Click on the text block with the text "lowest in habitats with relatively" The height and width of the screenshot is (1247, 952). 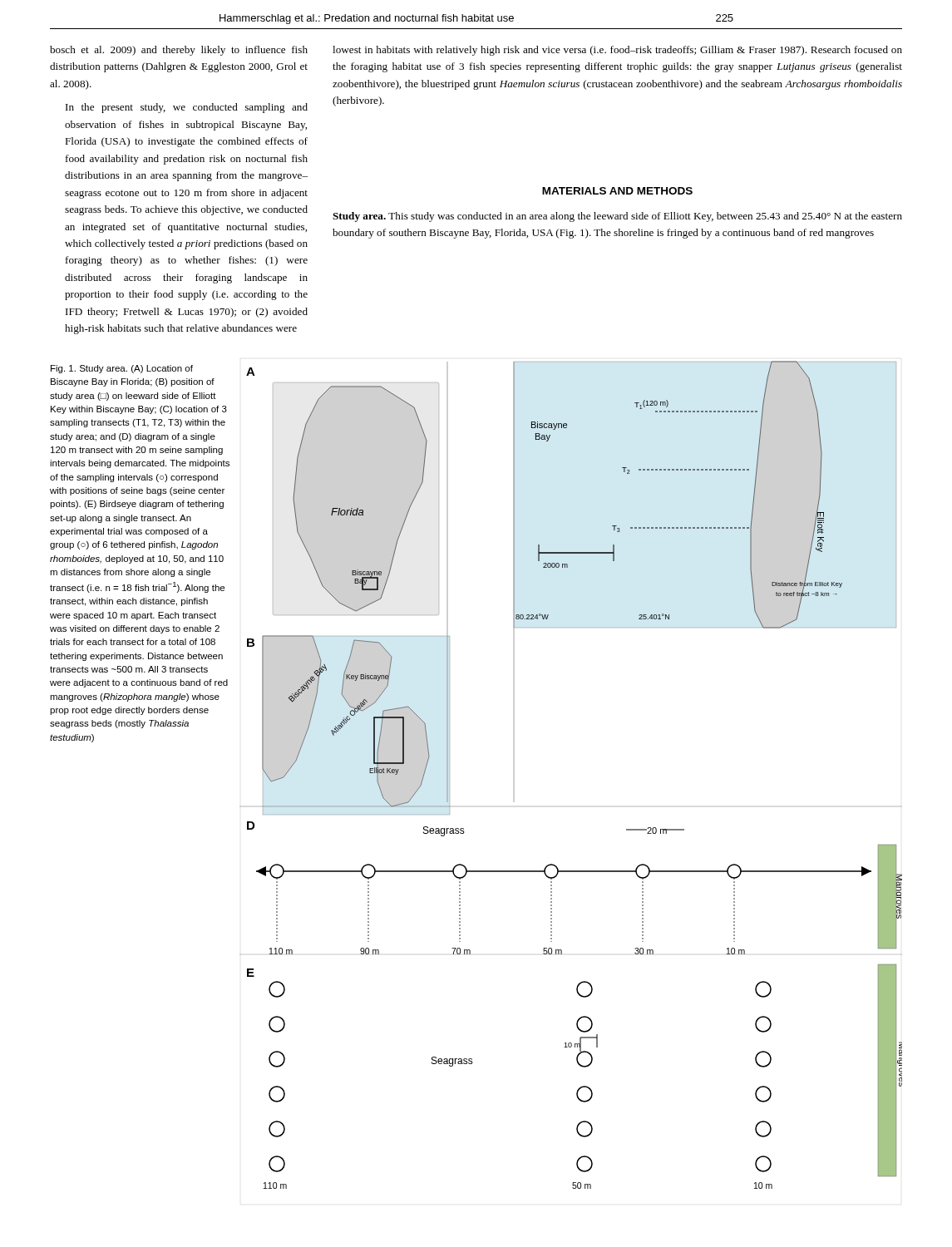tap(617, 76)
